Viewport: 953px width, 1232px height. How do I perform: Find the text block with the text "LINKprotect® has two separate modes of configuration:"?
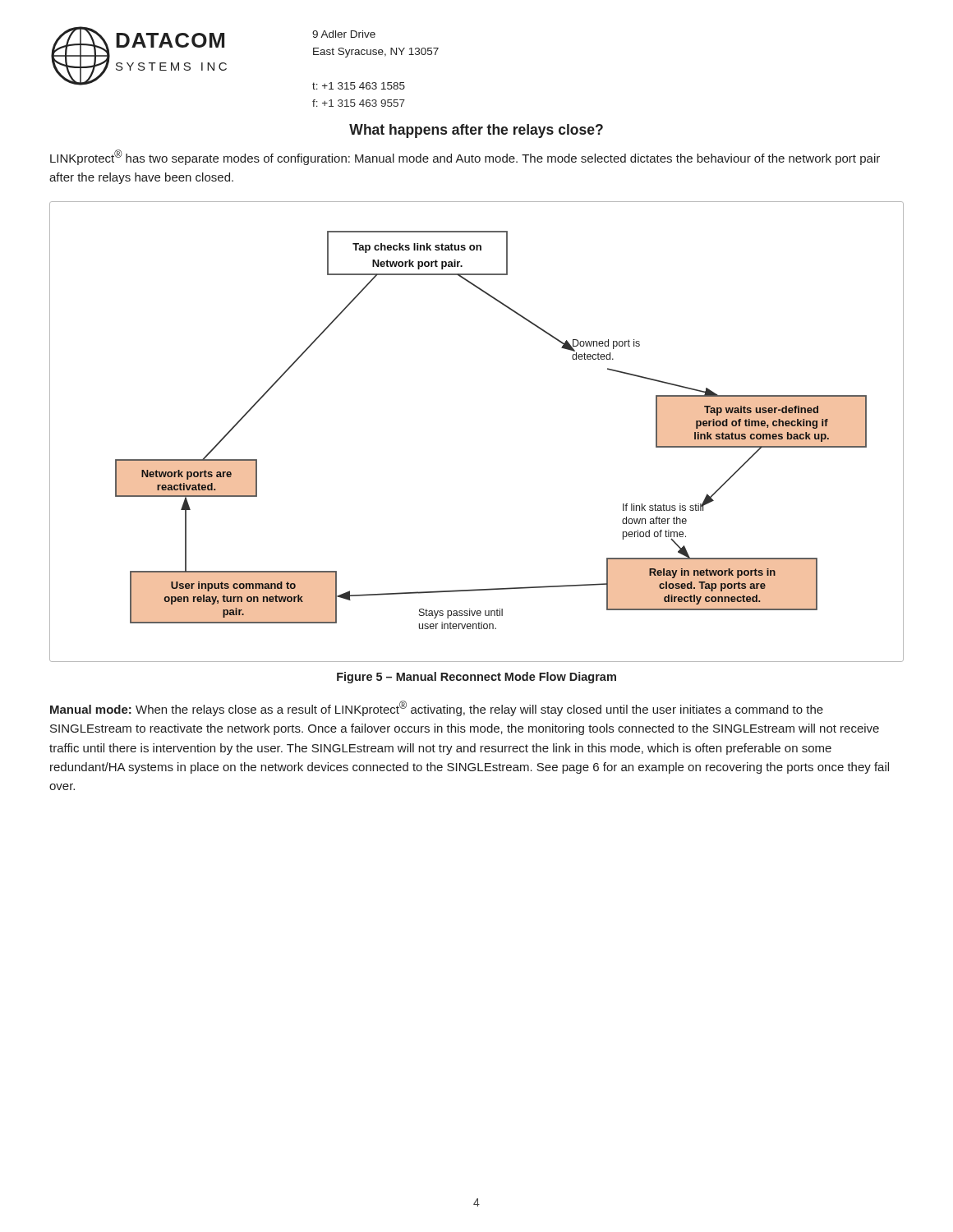pyautogui.click(x=465, y=166)
